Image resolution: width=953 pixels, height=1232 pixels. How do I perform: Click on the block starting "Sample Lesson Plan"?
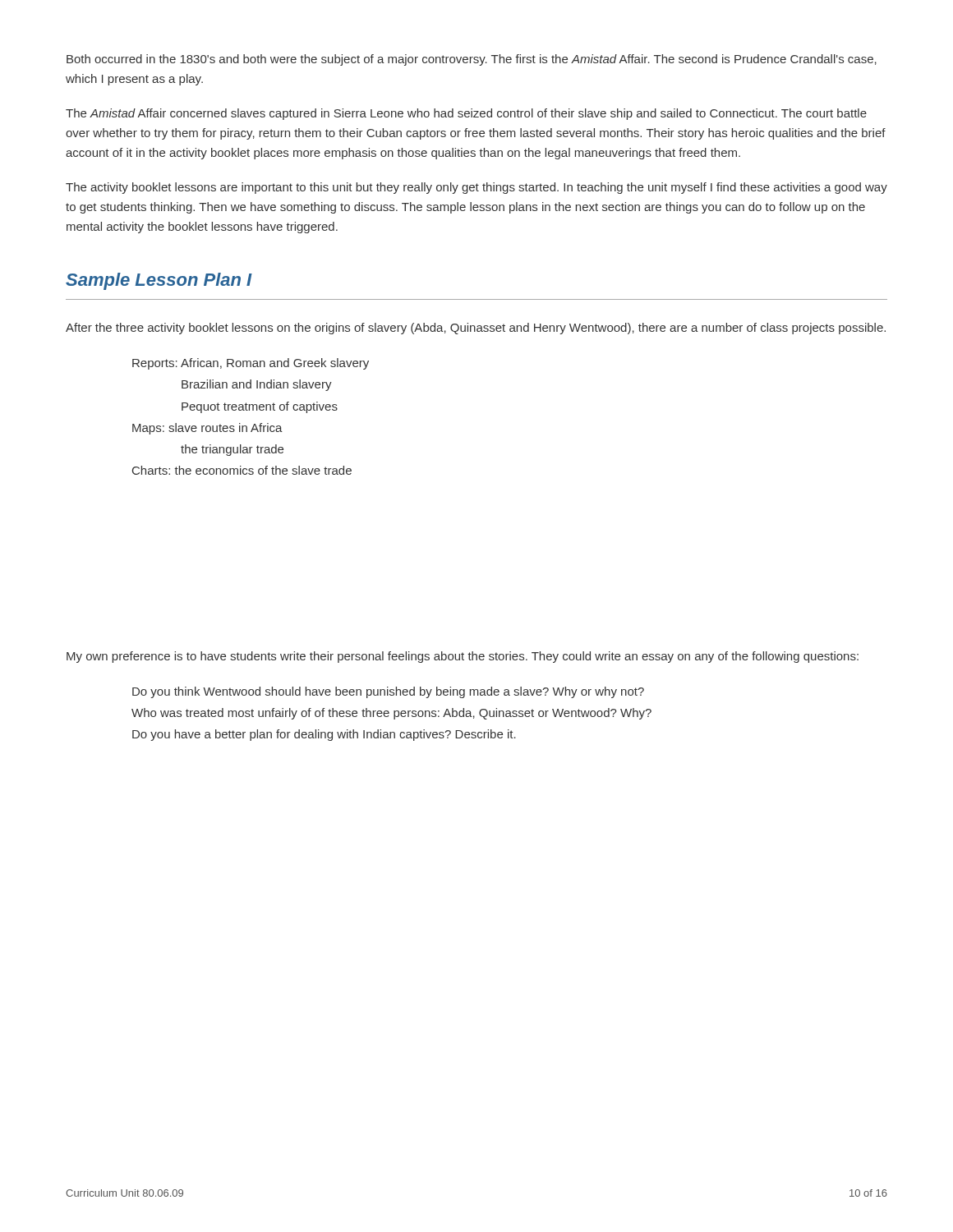point(159,280)
